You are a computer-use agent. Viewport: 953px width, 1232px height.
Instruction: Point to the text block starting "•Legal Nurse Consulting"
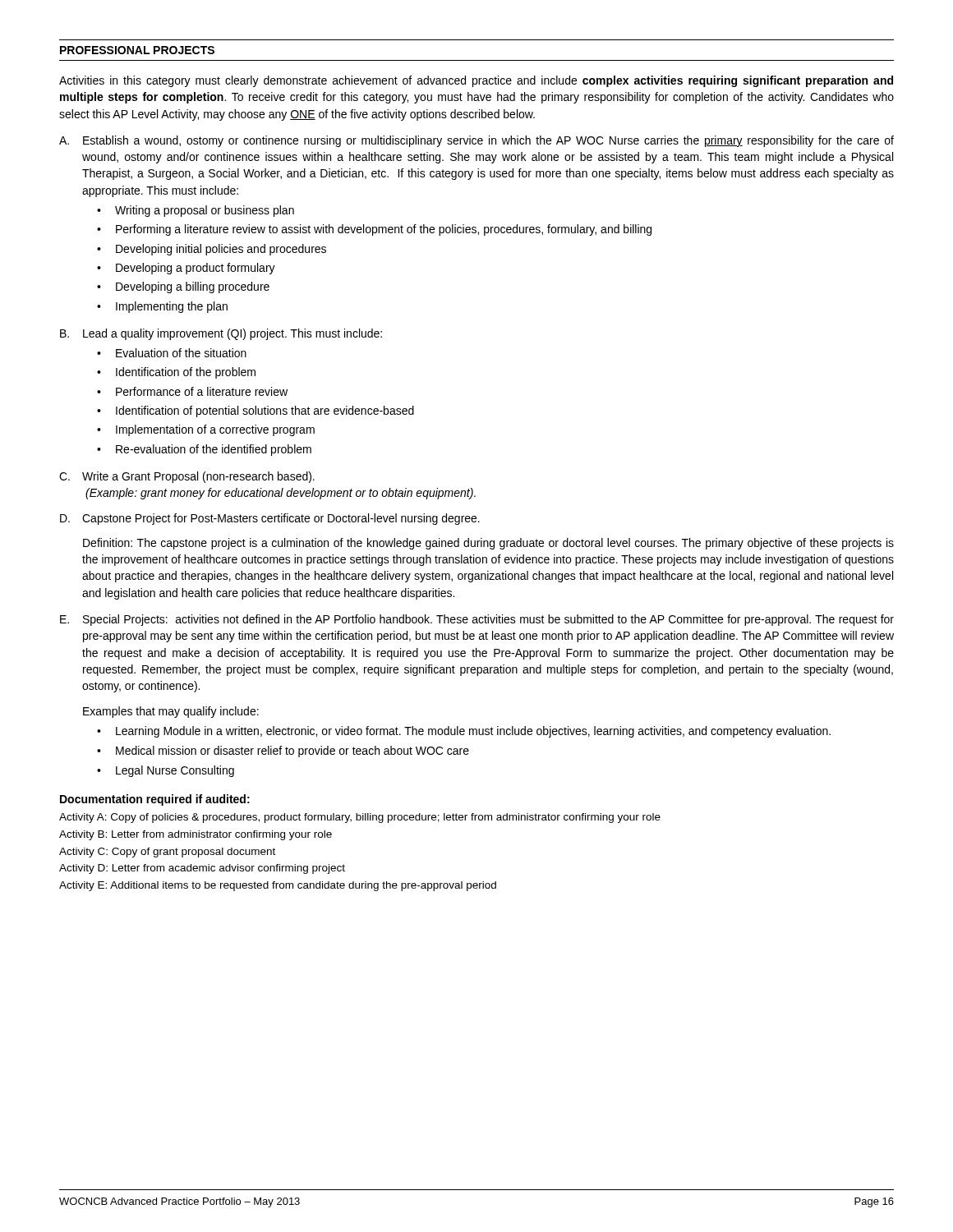(x=166, y=771)
